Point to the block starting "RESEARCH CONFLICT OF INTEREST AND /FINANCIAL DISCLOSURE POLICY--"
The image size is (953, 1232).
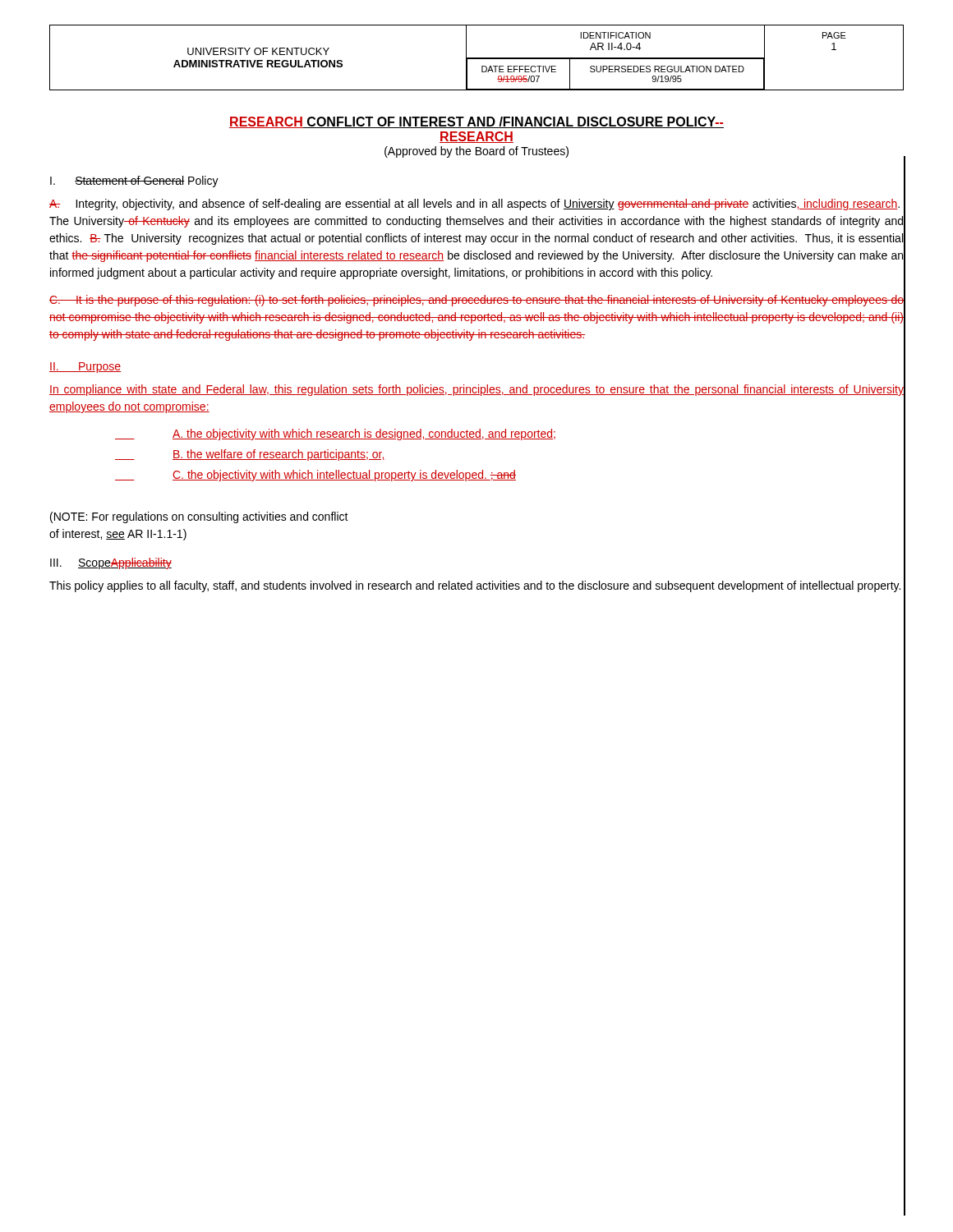click(476, 136)
